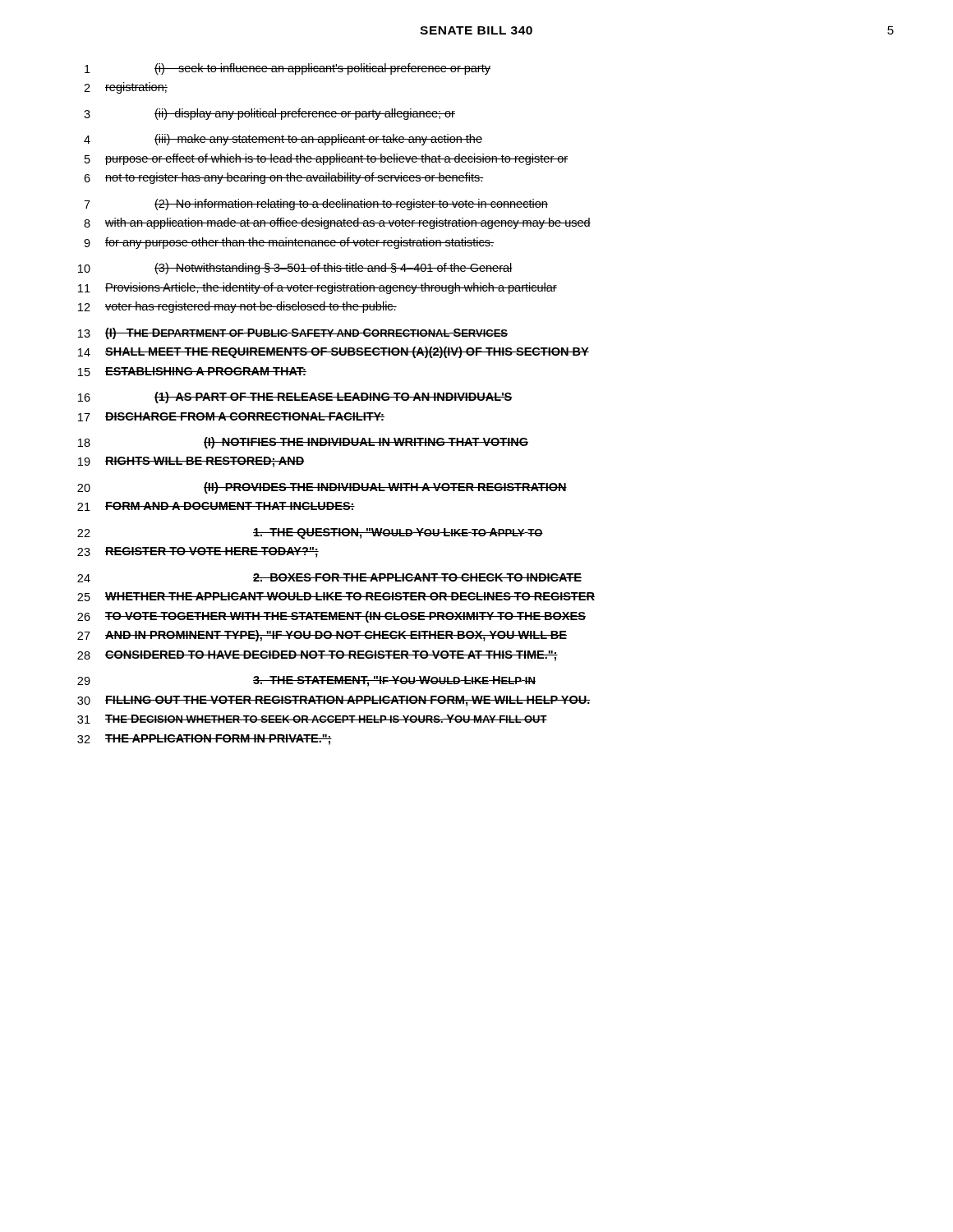The width and height of the screenshot is (953, 1232).
Task: Point to the block beginning "4 (iii) make any statement"
Action: (x=476, y=159)
